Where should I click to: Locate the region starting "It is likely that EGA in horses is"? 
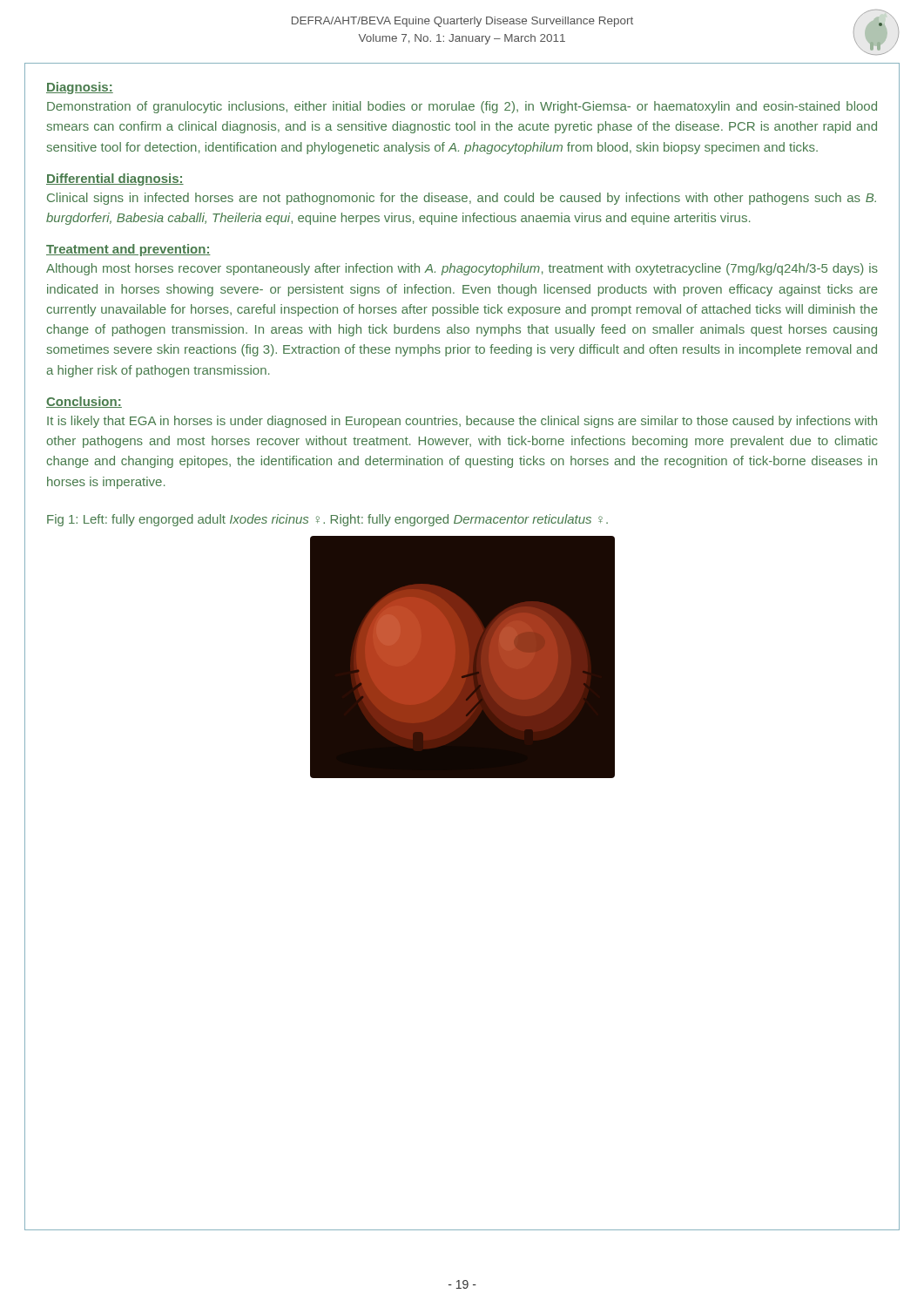point(462,451)
